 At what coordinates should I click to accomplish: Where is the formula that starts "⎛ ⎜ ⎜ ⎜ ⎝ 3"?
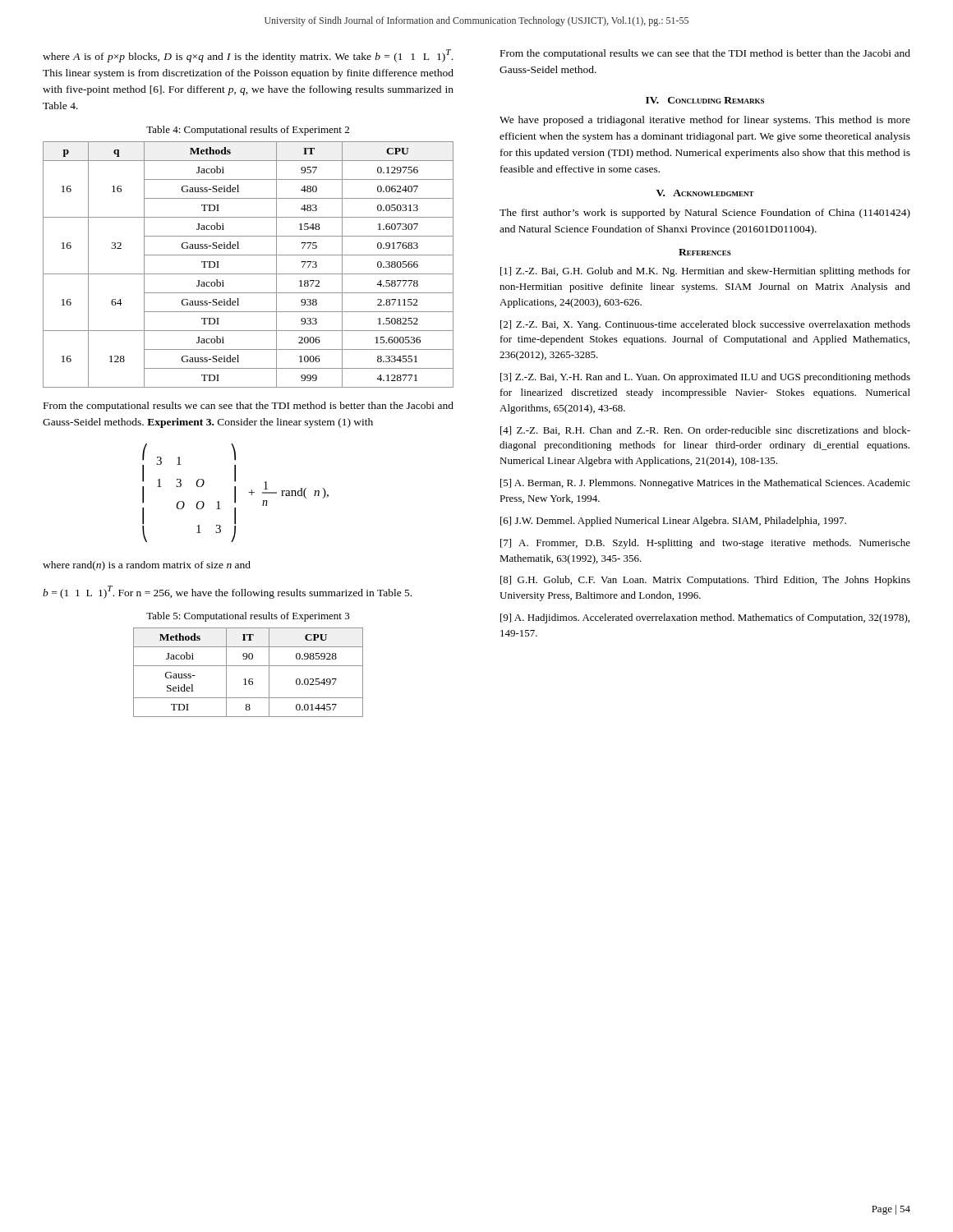pos(248,494)
